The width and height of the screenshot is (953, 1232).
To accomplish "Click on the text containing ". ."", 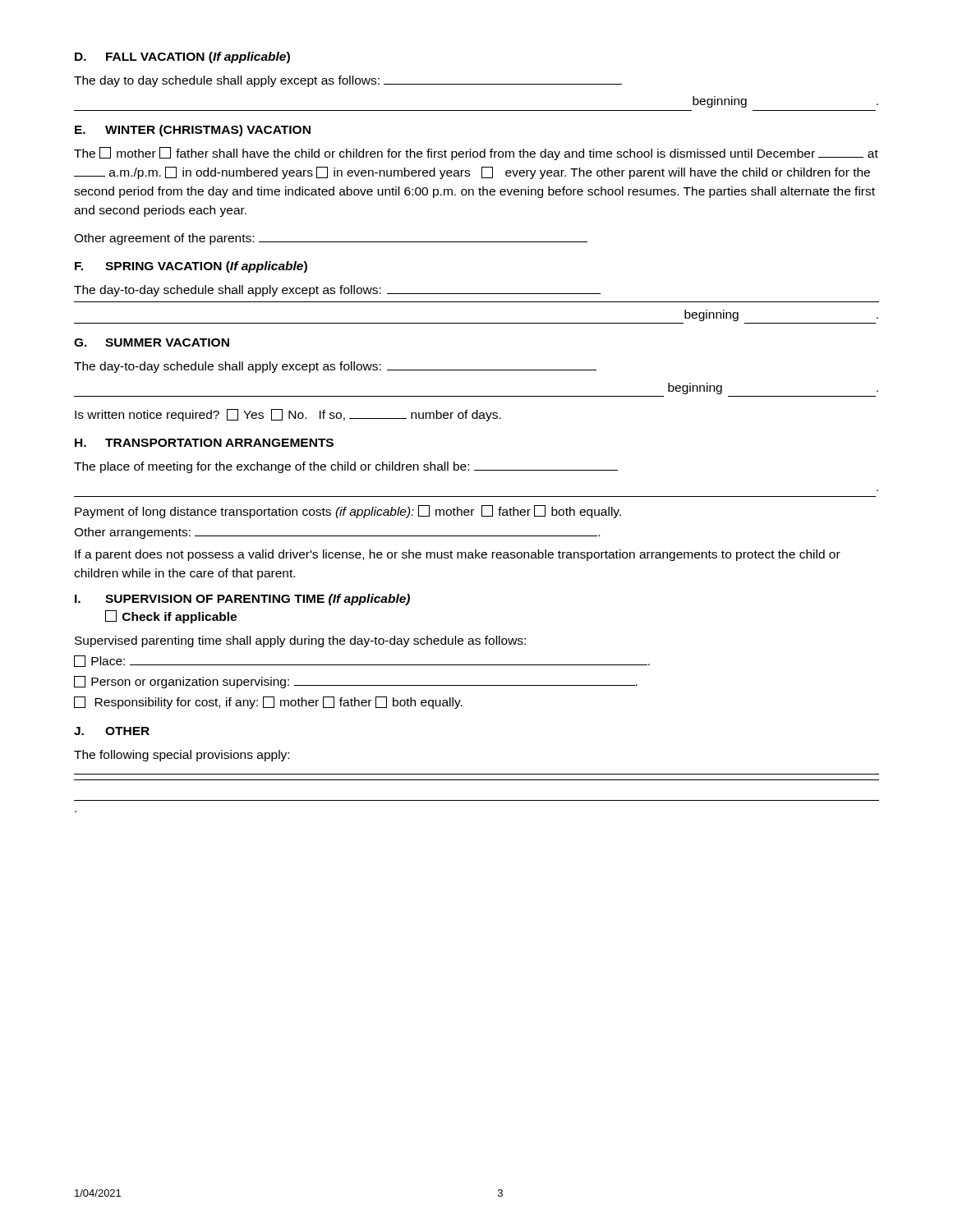I will coord(476,794).
